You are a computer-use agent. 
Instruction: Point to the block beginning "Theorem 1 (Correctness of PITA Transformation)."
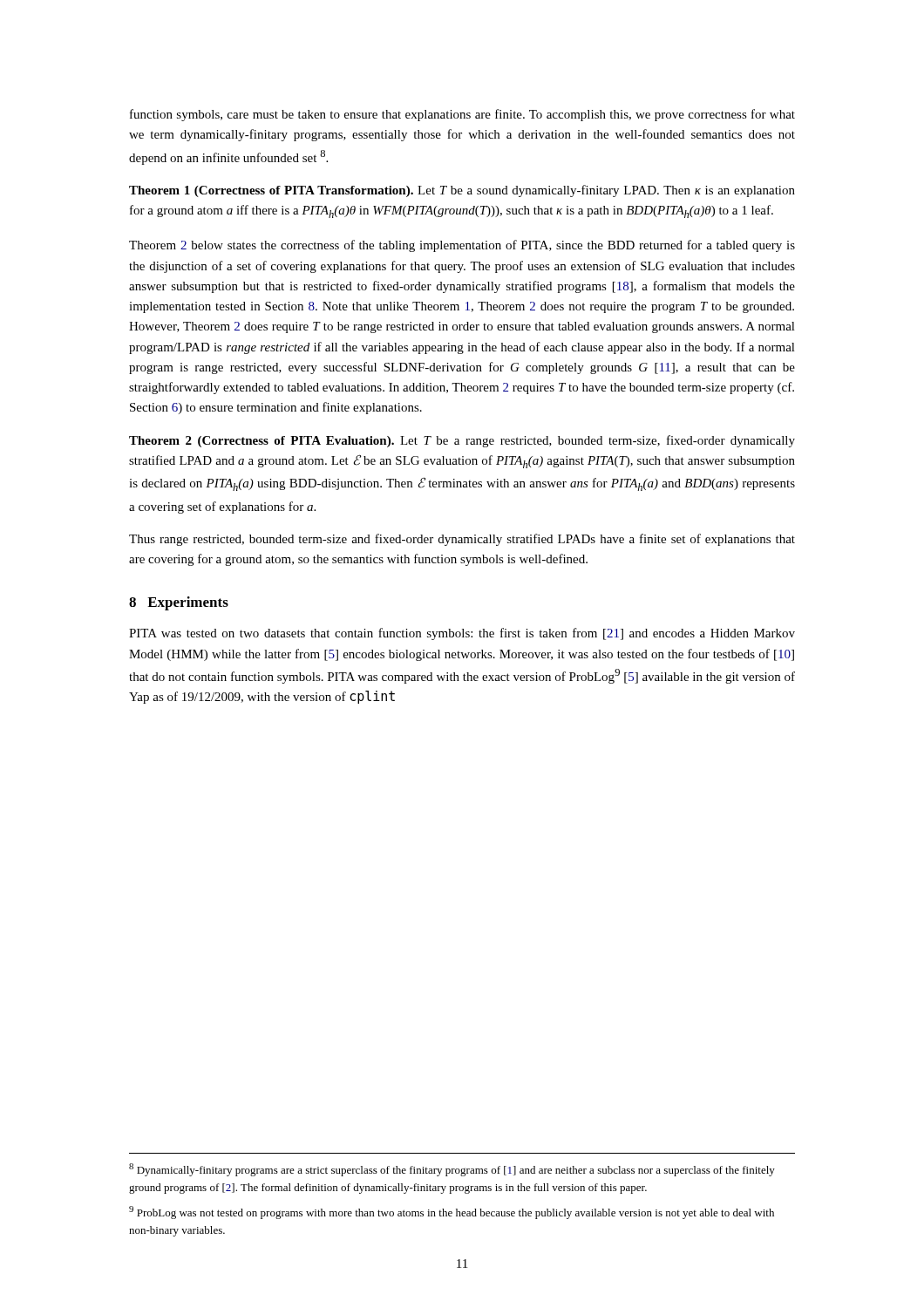(462, 202)
